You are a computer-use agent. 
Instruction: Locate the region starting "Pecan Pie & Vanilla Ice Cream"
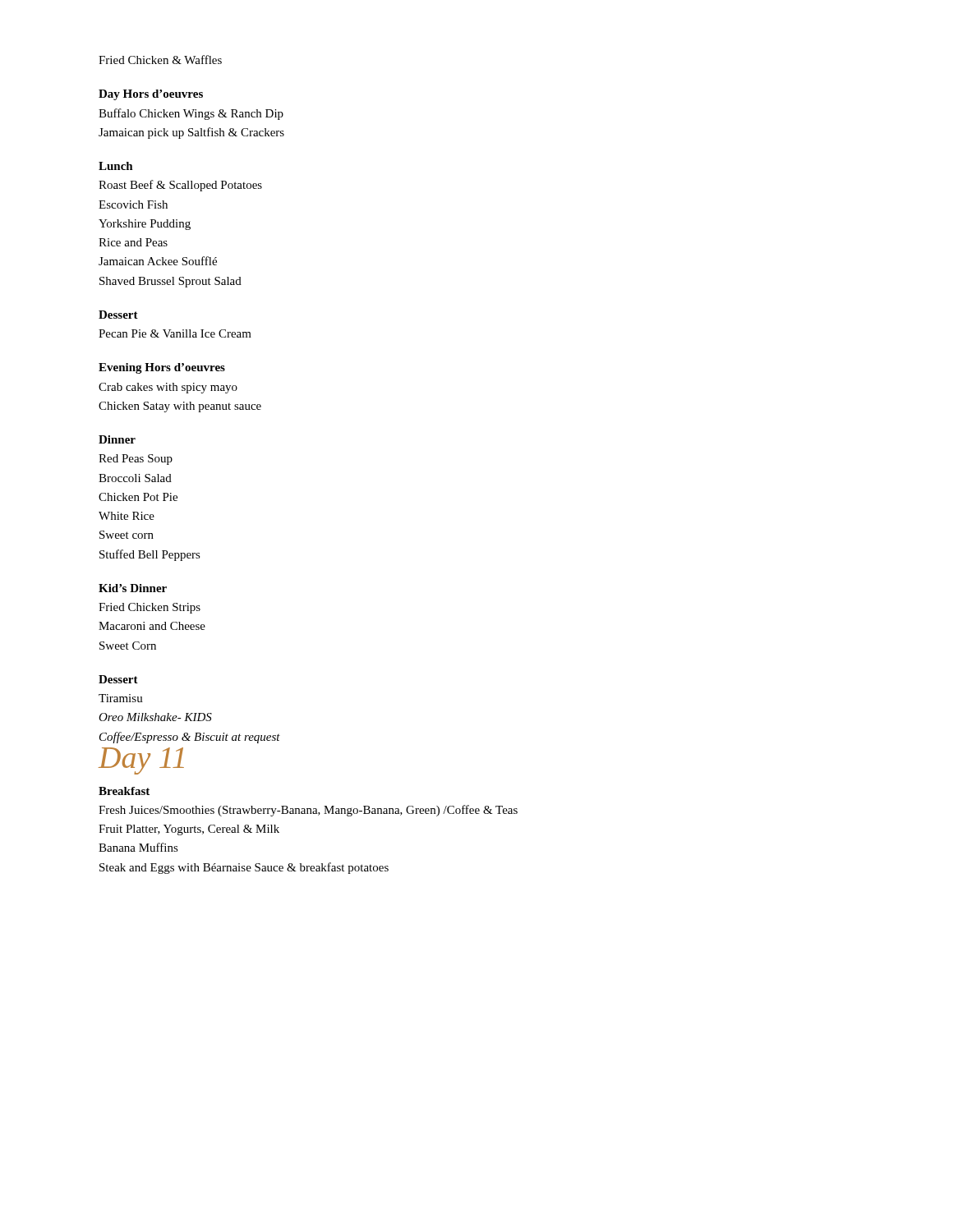tap(175, 333)
